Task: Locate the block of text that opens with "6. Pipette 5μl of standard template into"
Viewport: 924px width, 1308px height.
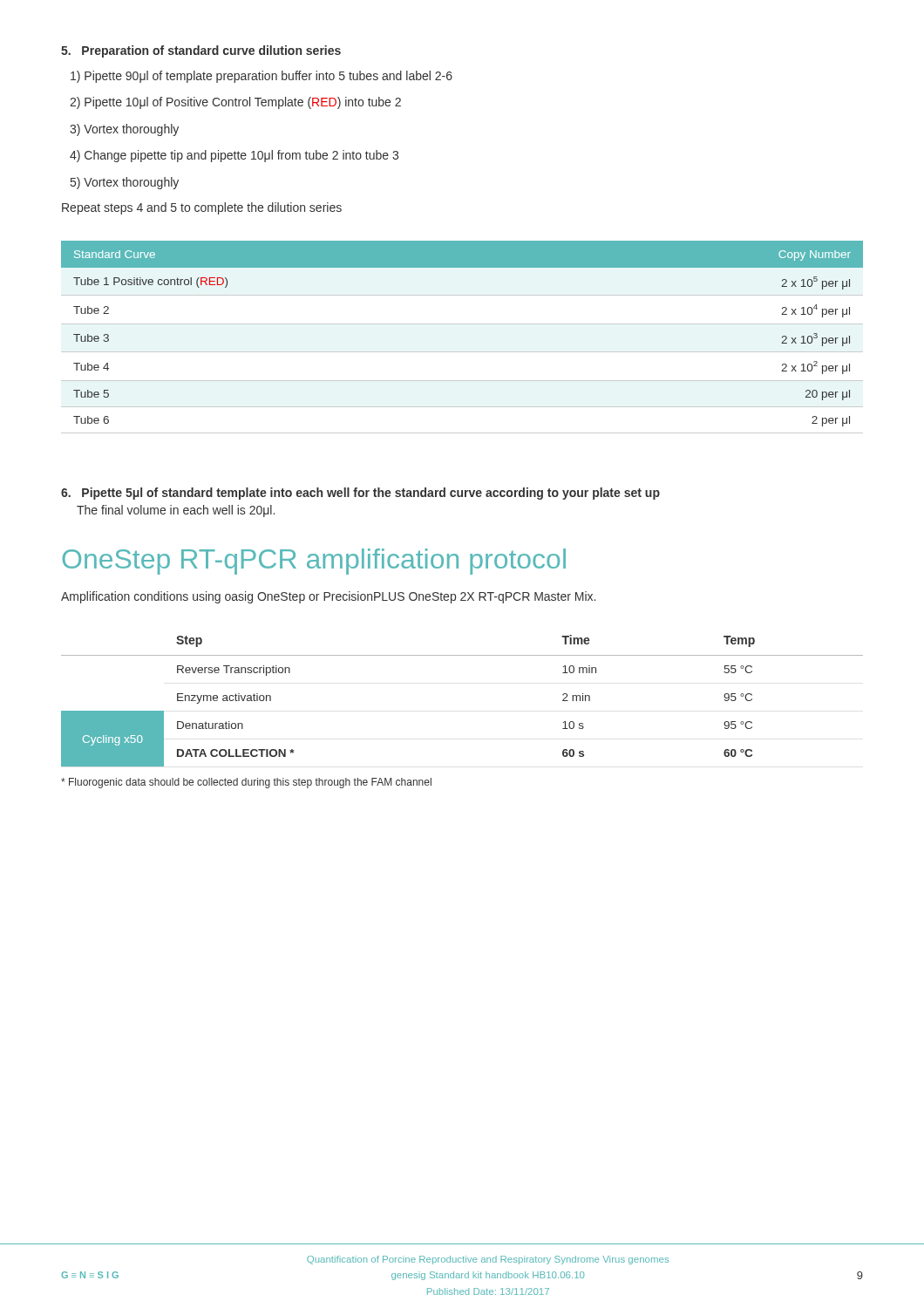Action: click(x=360, y=501)
